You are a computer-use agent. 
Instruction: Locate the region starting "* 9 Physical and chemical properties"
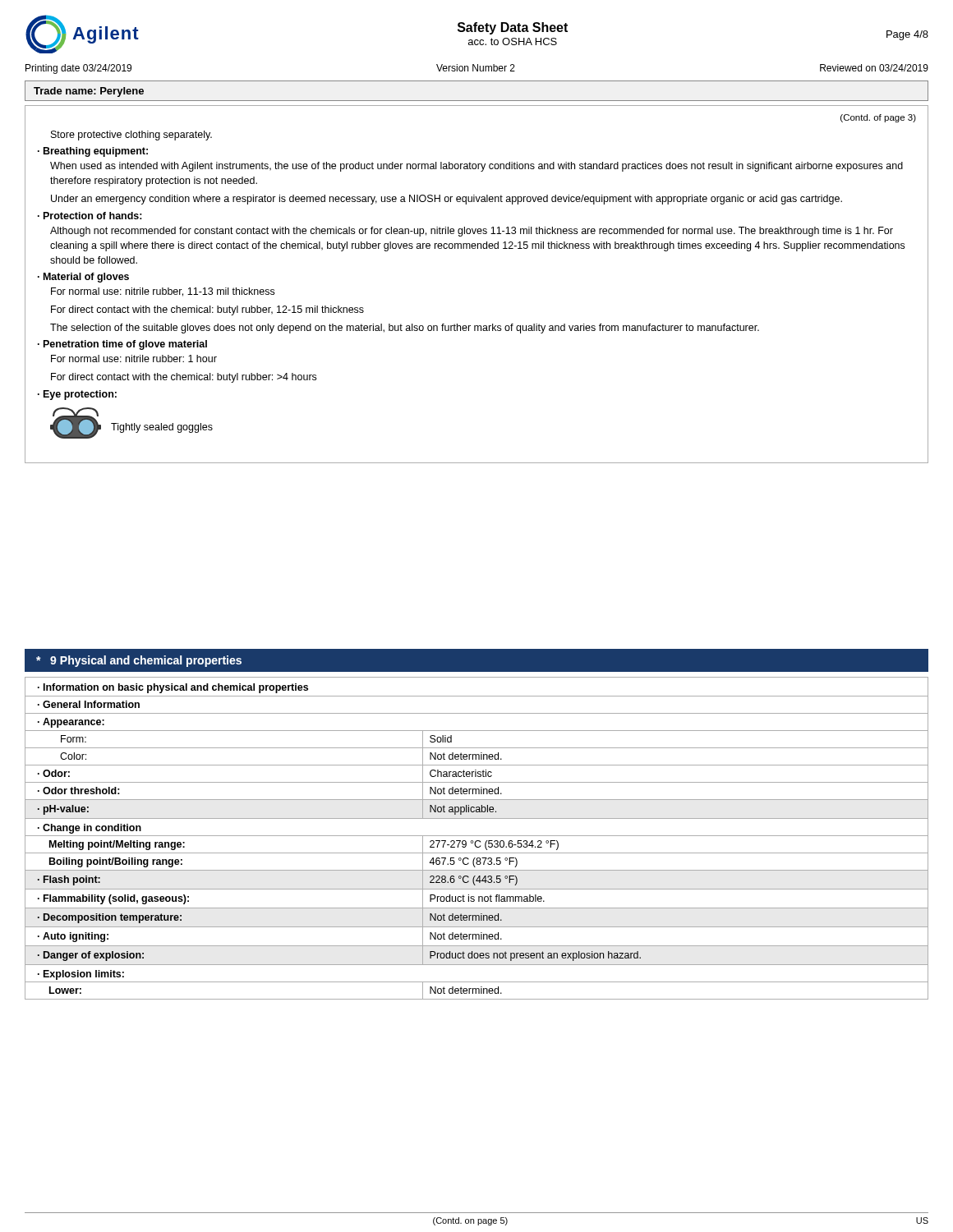pyautogui.click(x=139, y=660)
